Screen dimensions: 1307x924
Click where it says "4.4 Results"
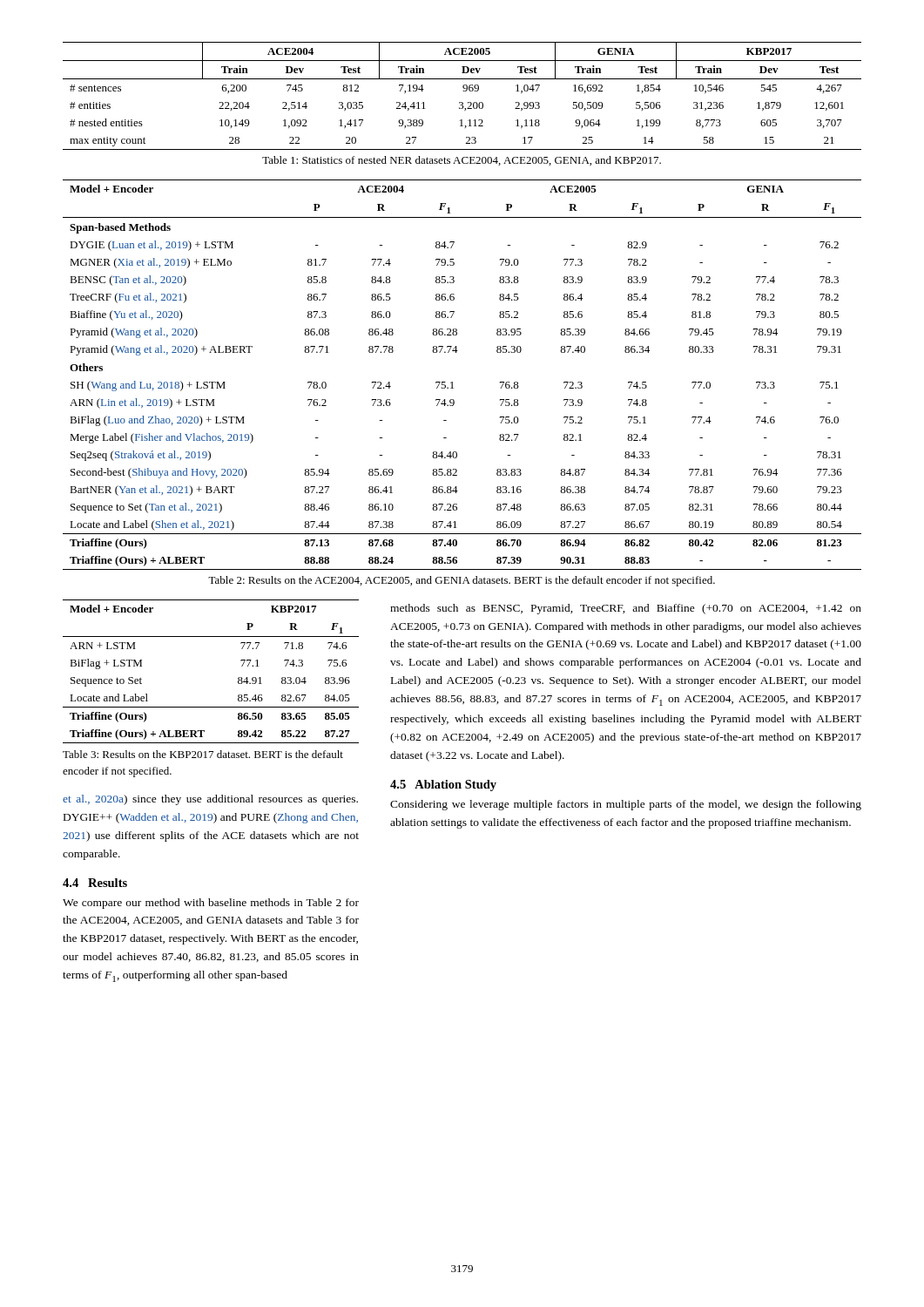(x=95, y=882)
